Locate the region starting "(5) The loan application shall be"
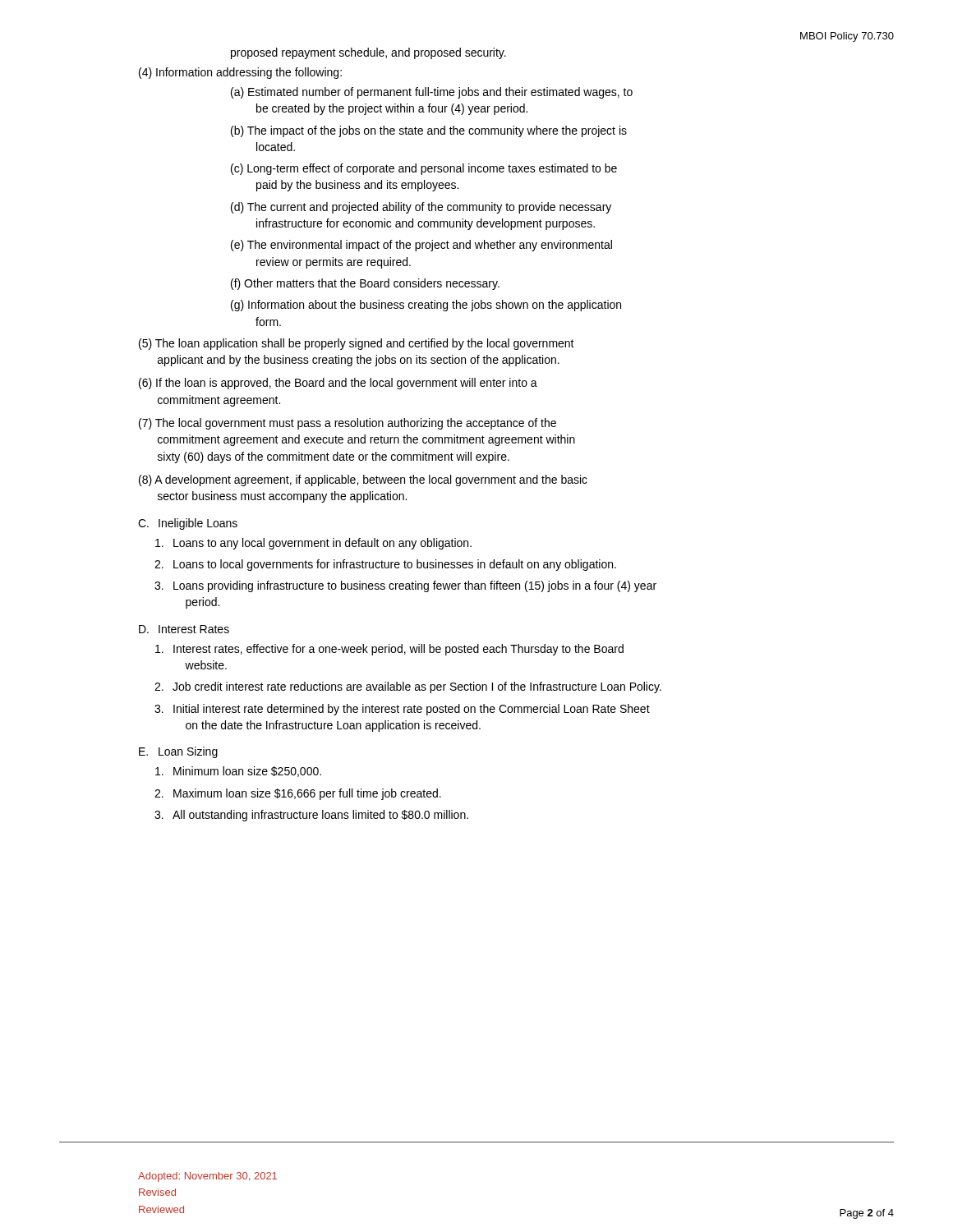 click(x=516, y=352)
